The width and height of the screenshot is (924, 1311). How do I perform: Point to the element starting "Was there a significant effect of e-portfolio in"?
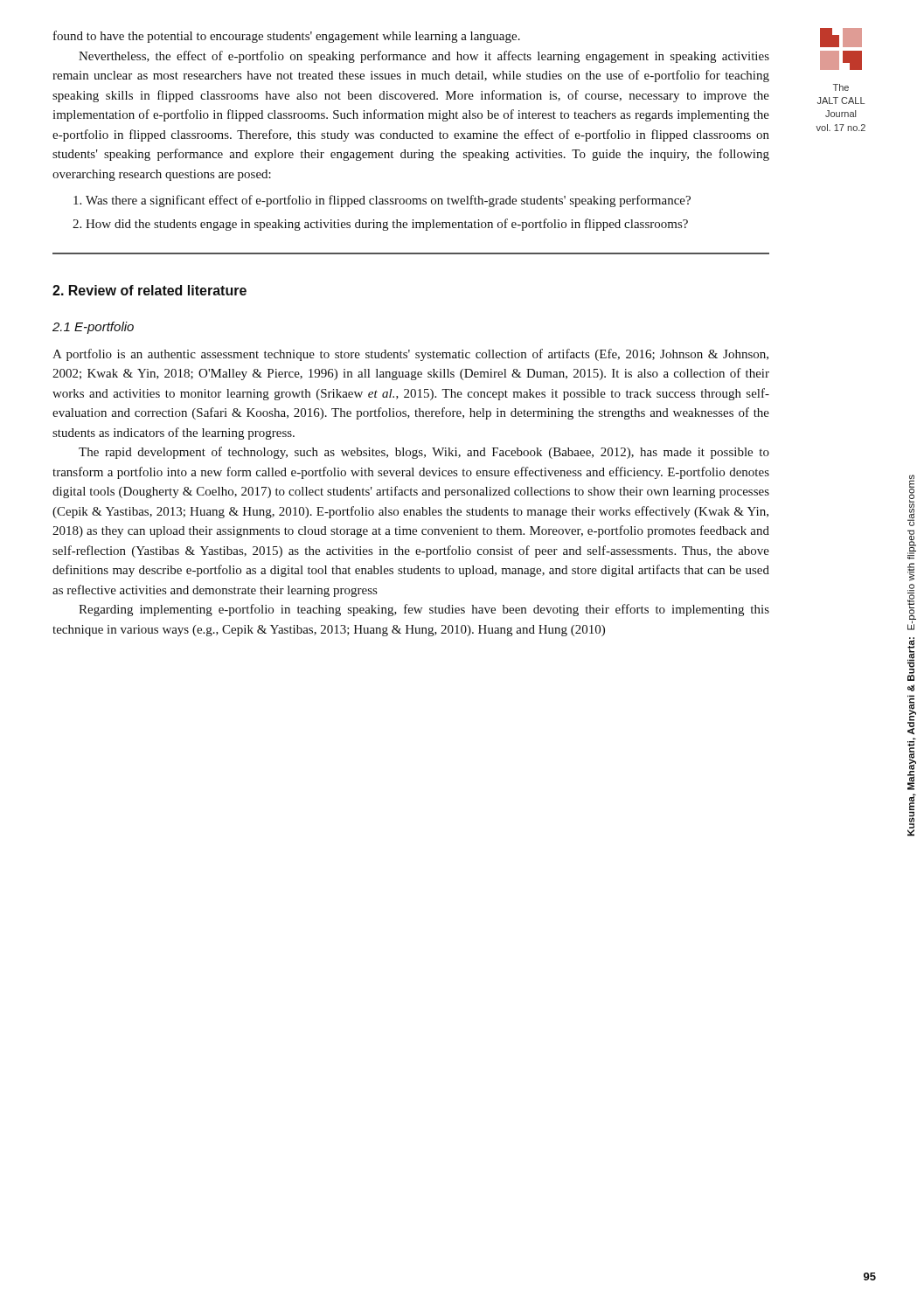pos(388,200)
